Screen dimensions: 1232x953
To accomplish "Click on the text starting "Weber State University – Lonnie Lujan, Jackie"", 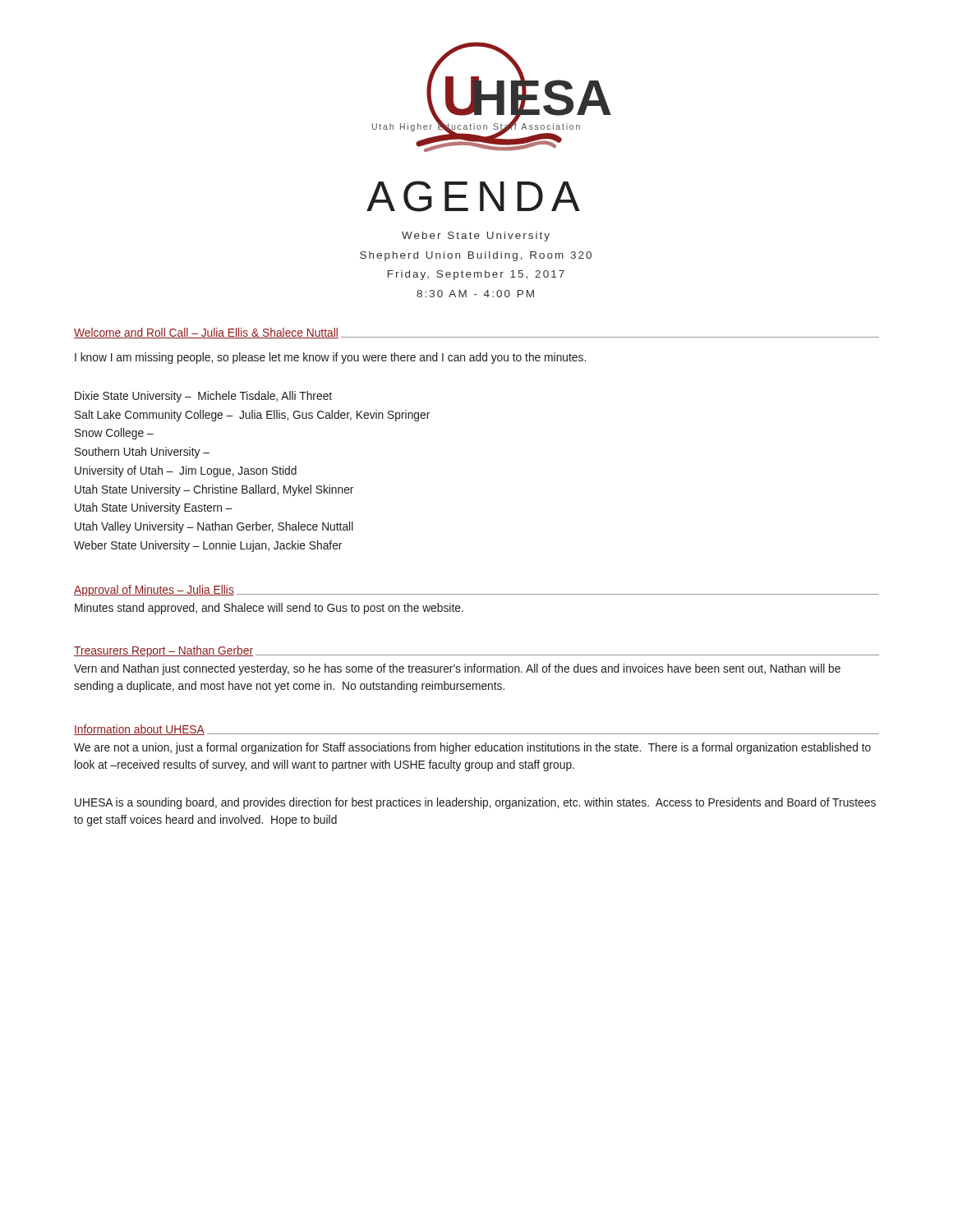I will point(208,546).
